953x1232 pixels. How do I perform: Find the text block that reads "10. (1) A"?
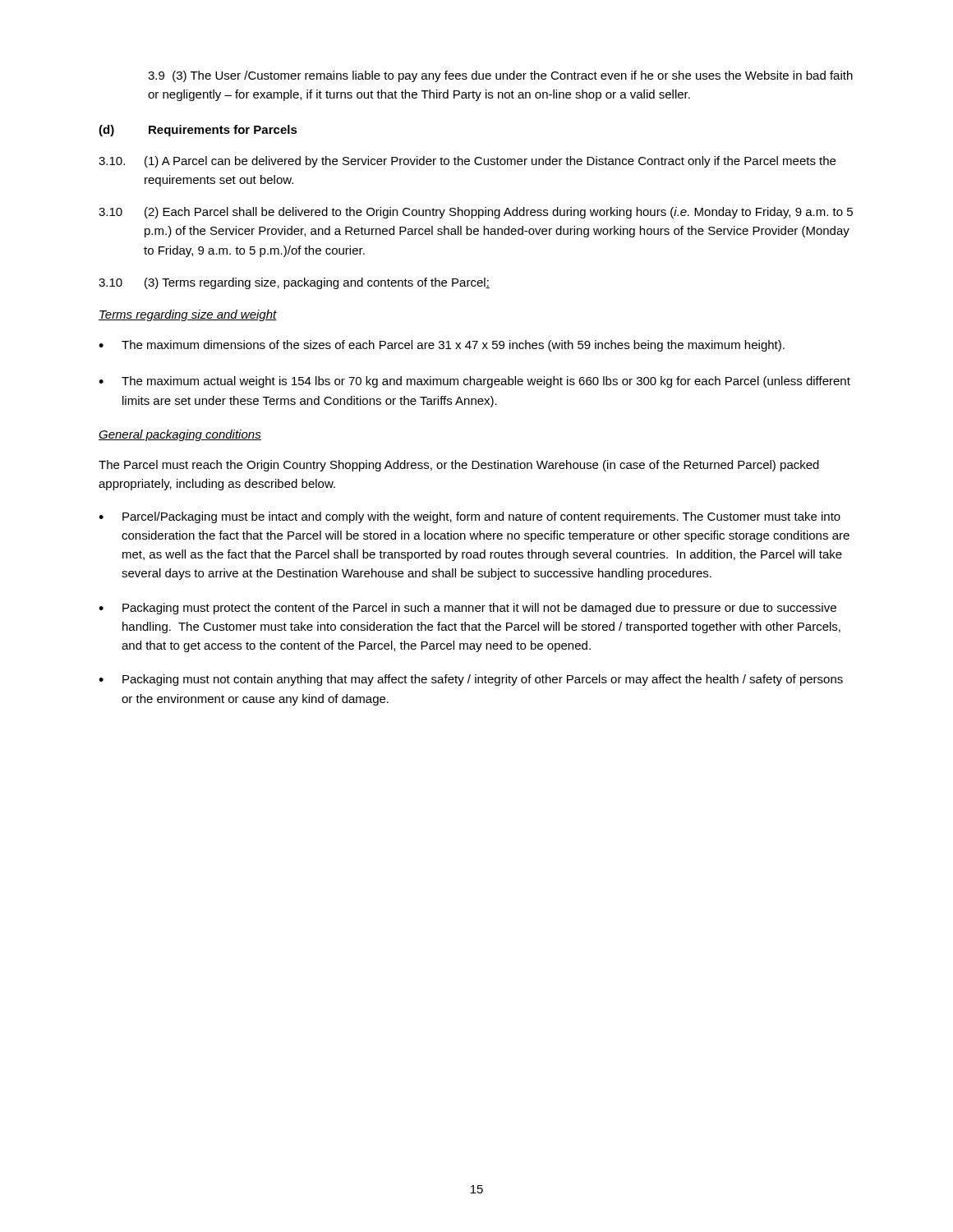point(476,170)
